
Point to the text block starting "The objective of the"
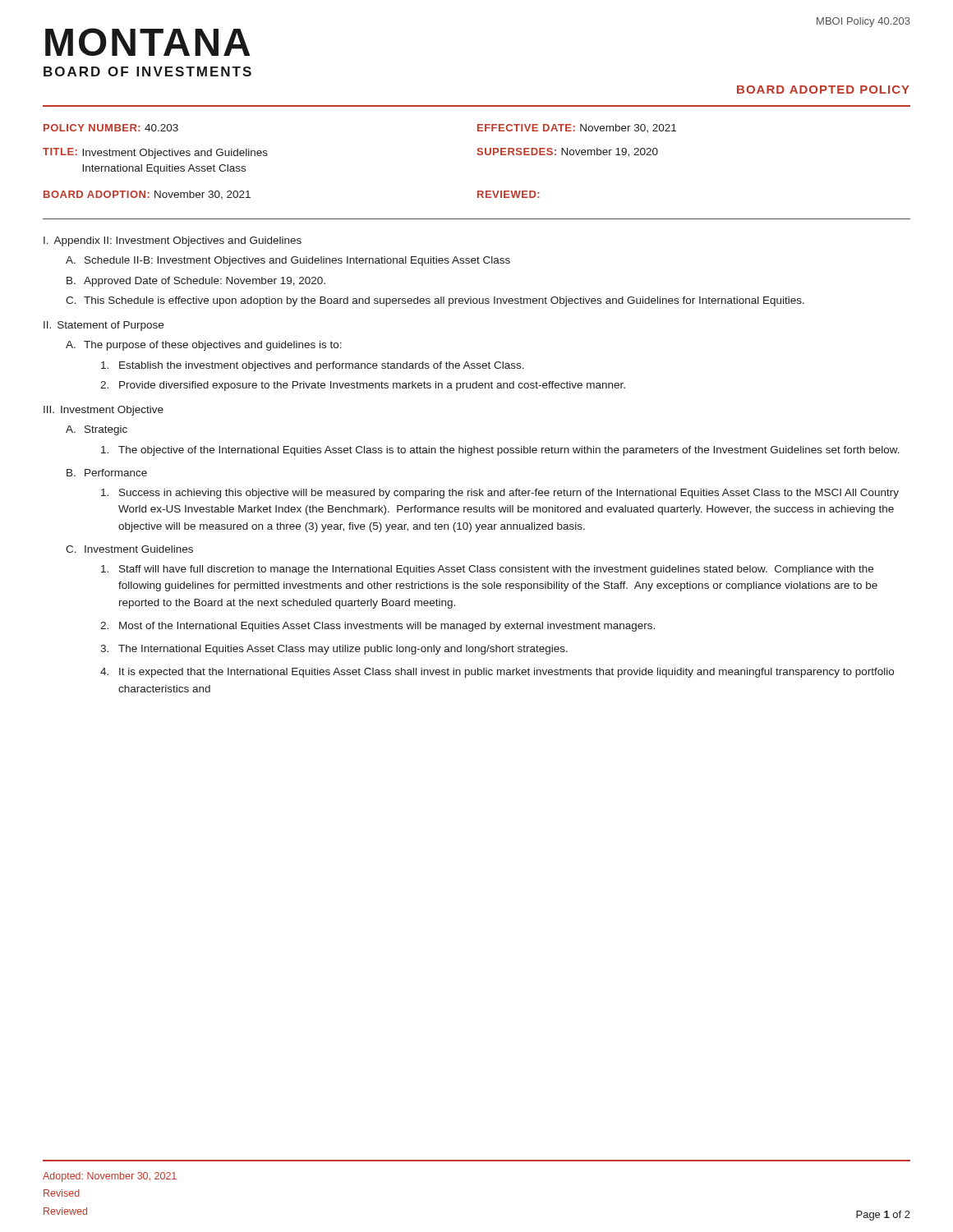click(x=505, y=450)
